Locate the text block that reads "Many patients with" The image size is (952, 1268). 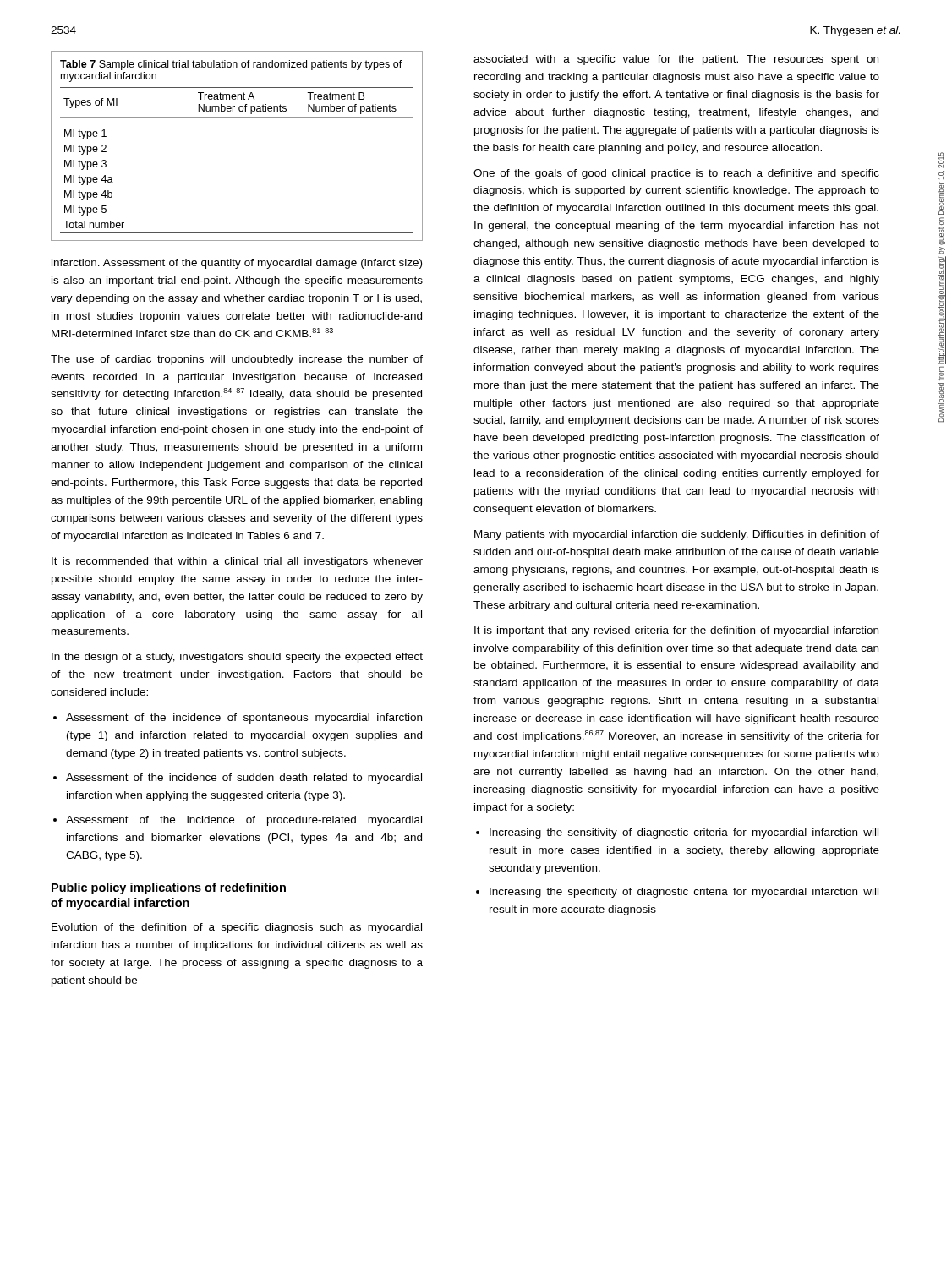pyautogui.click(x=676, y=570)
